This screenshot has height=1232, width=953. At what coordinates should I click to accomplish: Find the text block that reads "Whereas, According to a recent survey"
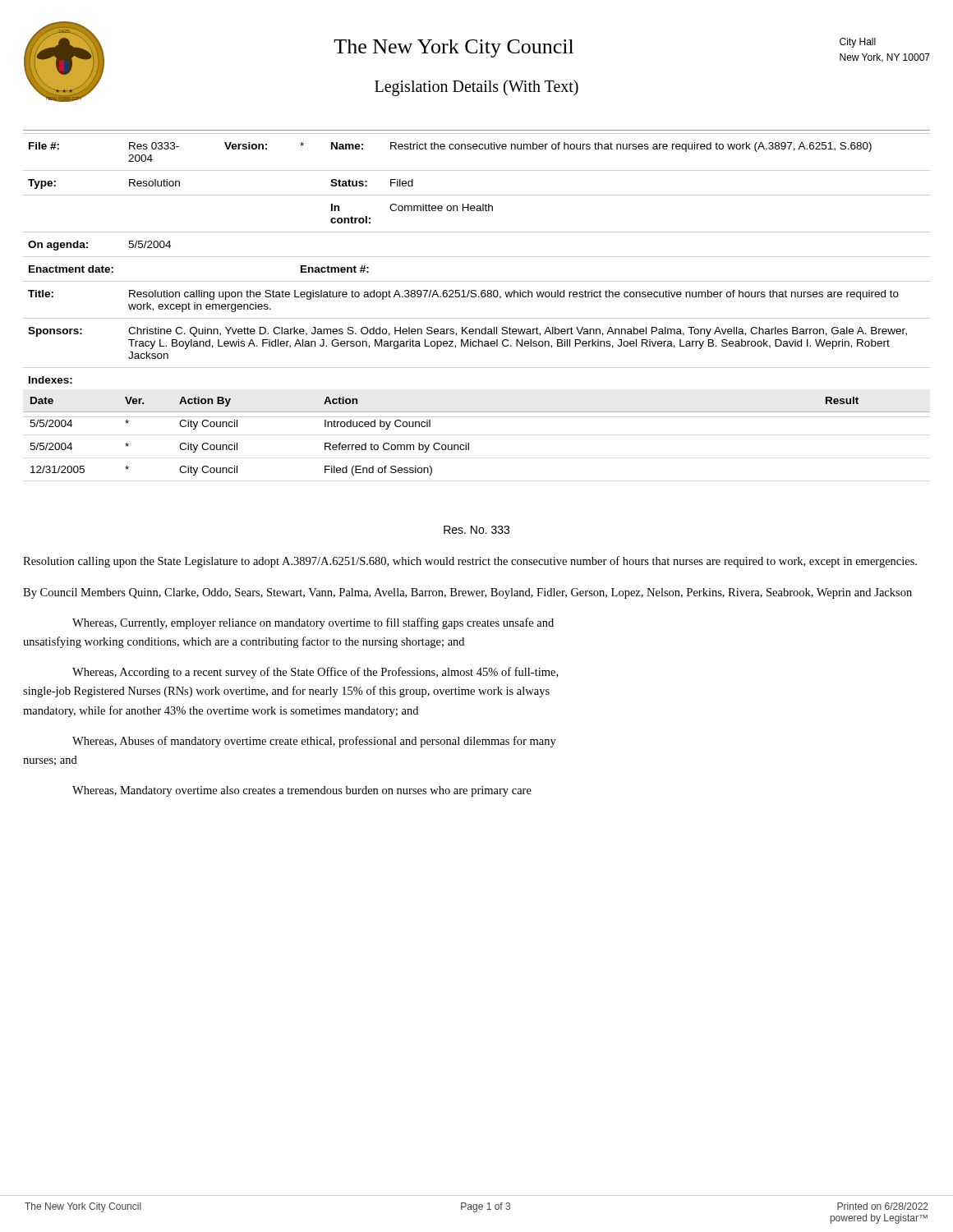tap(315, 672)
